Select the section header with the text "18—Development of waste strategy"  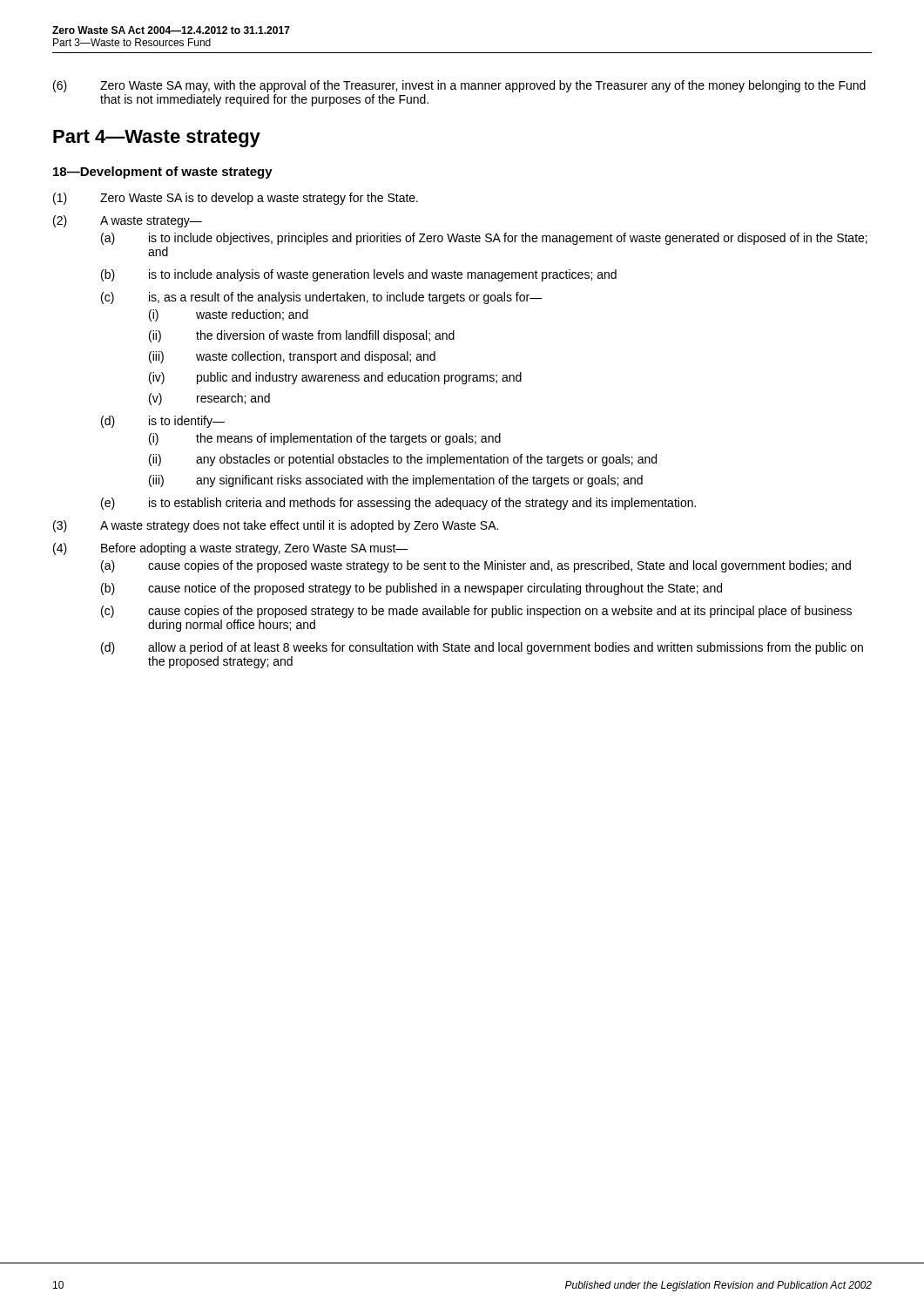(x=162, y=171)
